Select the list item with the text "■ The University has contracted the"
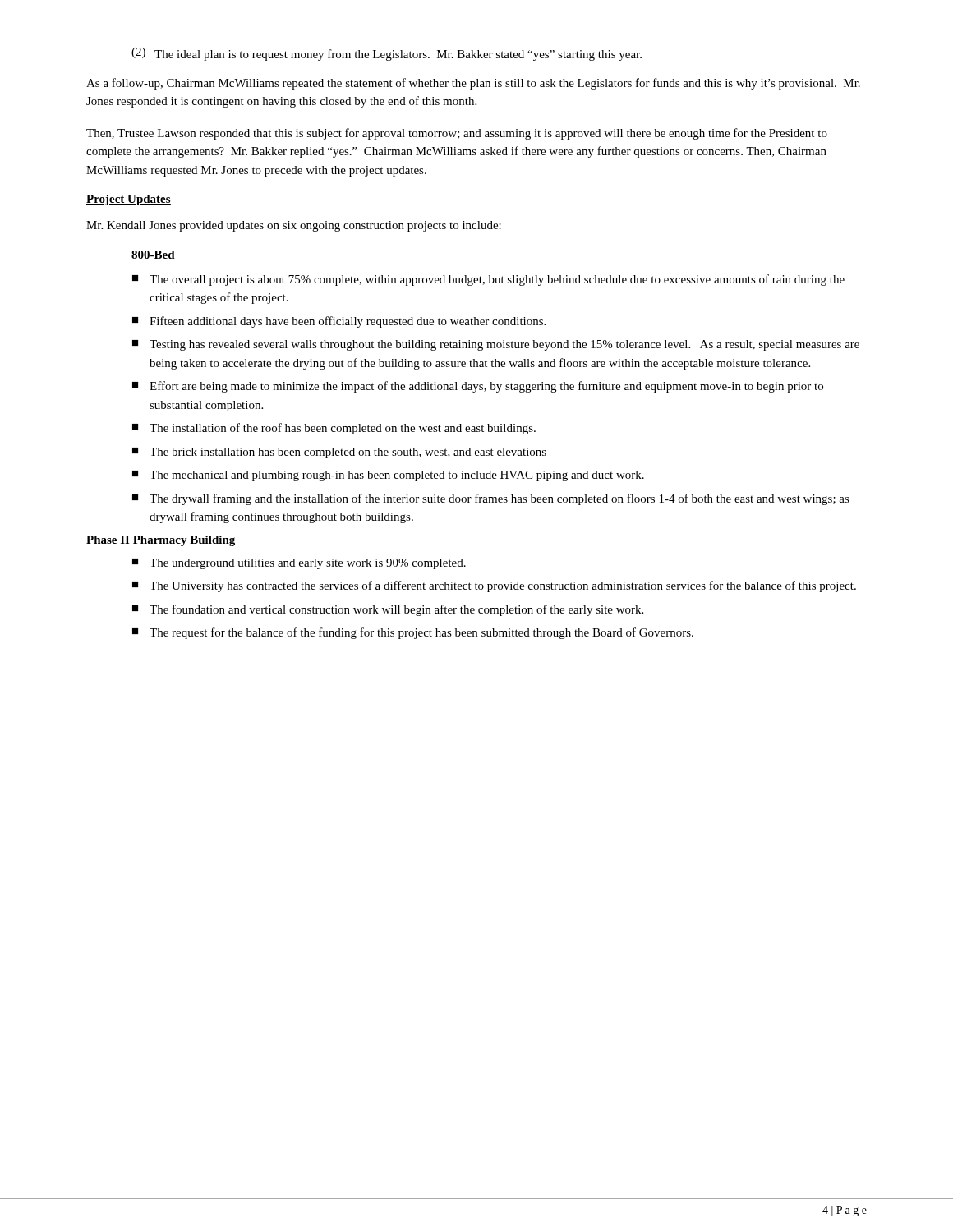Viewport: 953px width, 1232px height. pos(499,586)
